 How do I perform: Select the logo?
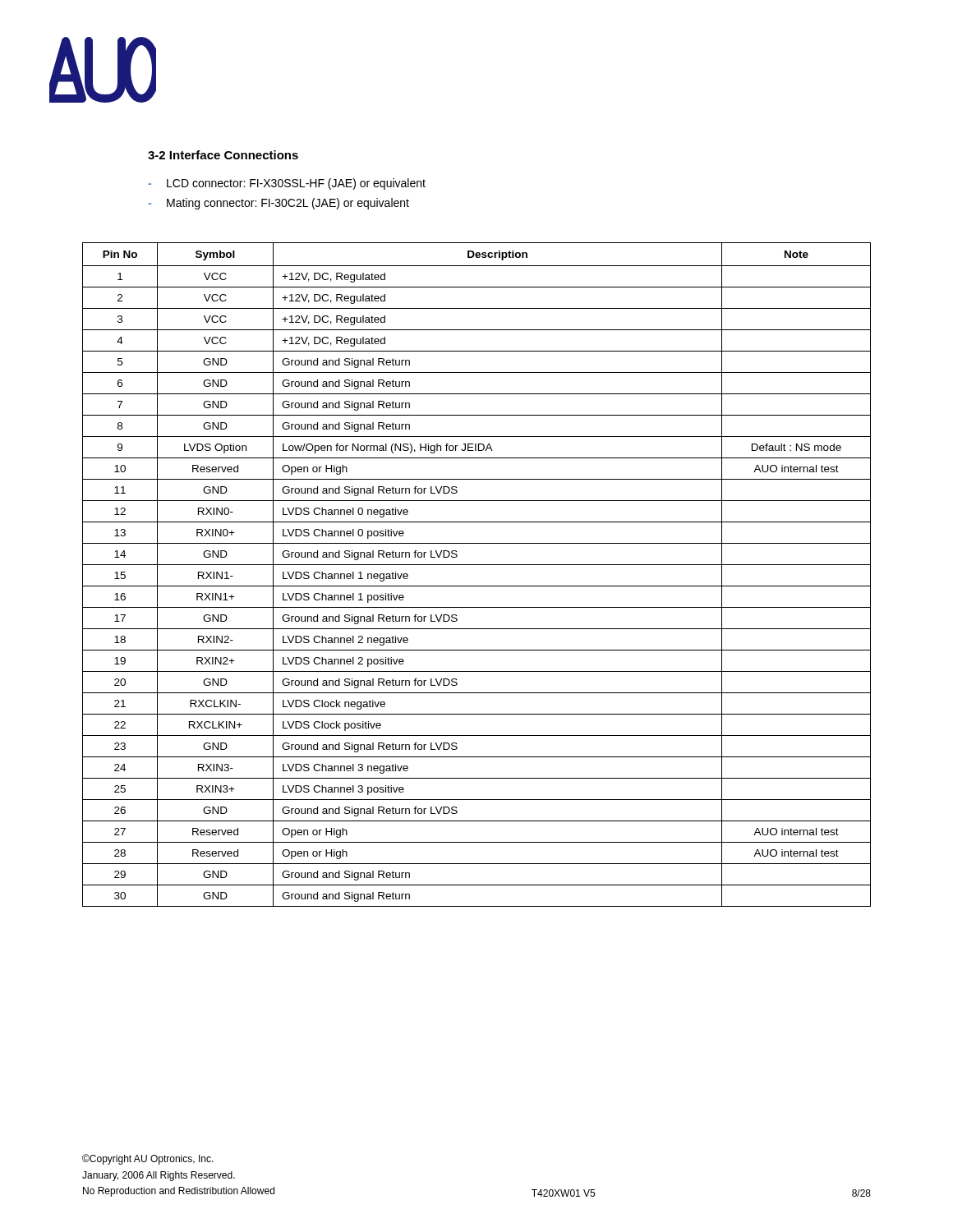(x=103, y=70)
